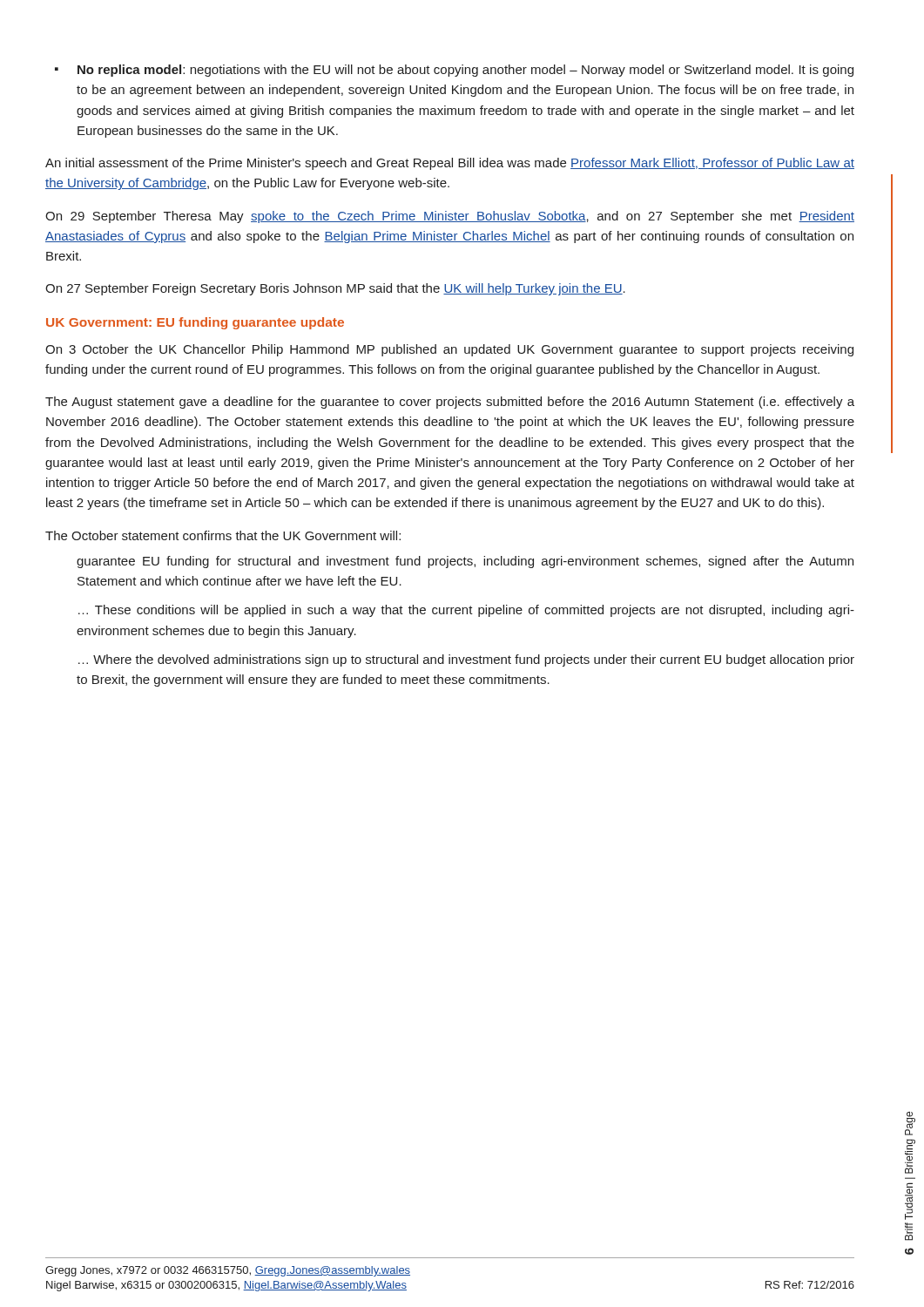
Task: Point to the block beginning "On 3 October the UK Chancellor Philip Hammond"
Action: [450, 359]
